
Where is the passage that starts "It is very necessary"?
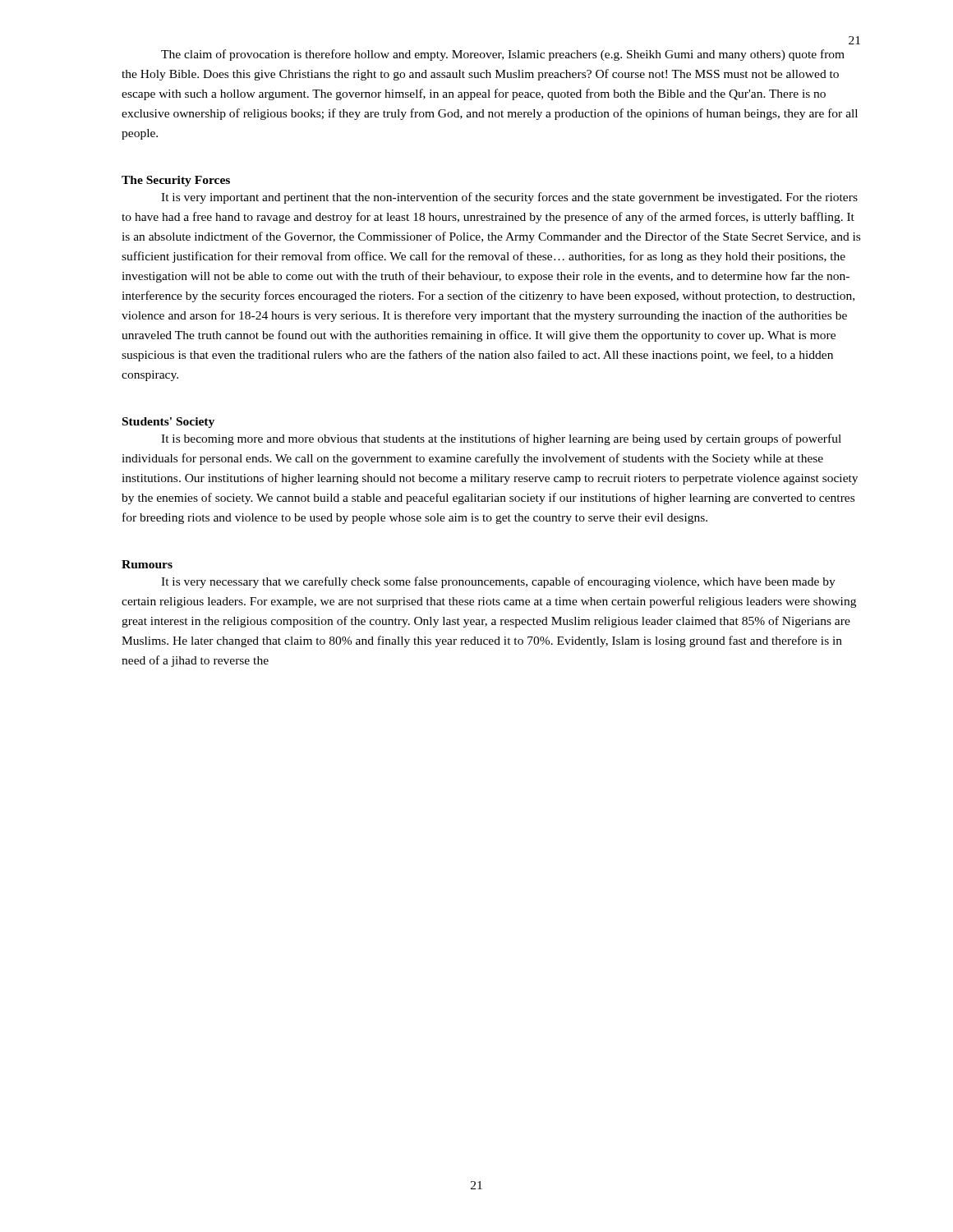[x=491, y=621]
